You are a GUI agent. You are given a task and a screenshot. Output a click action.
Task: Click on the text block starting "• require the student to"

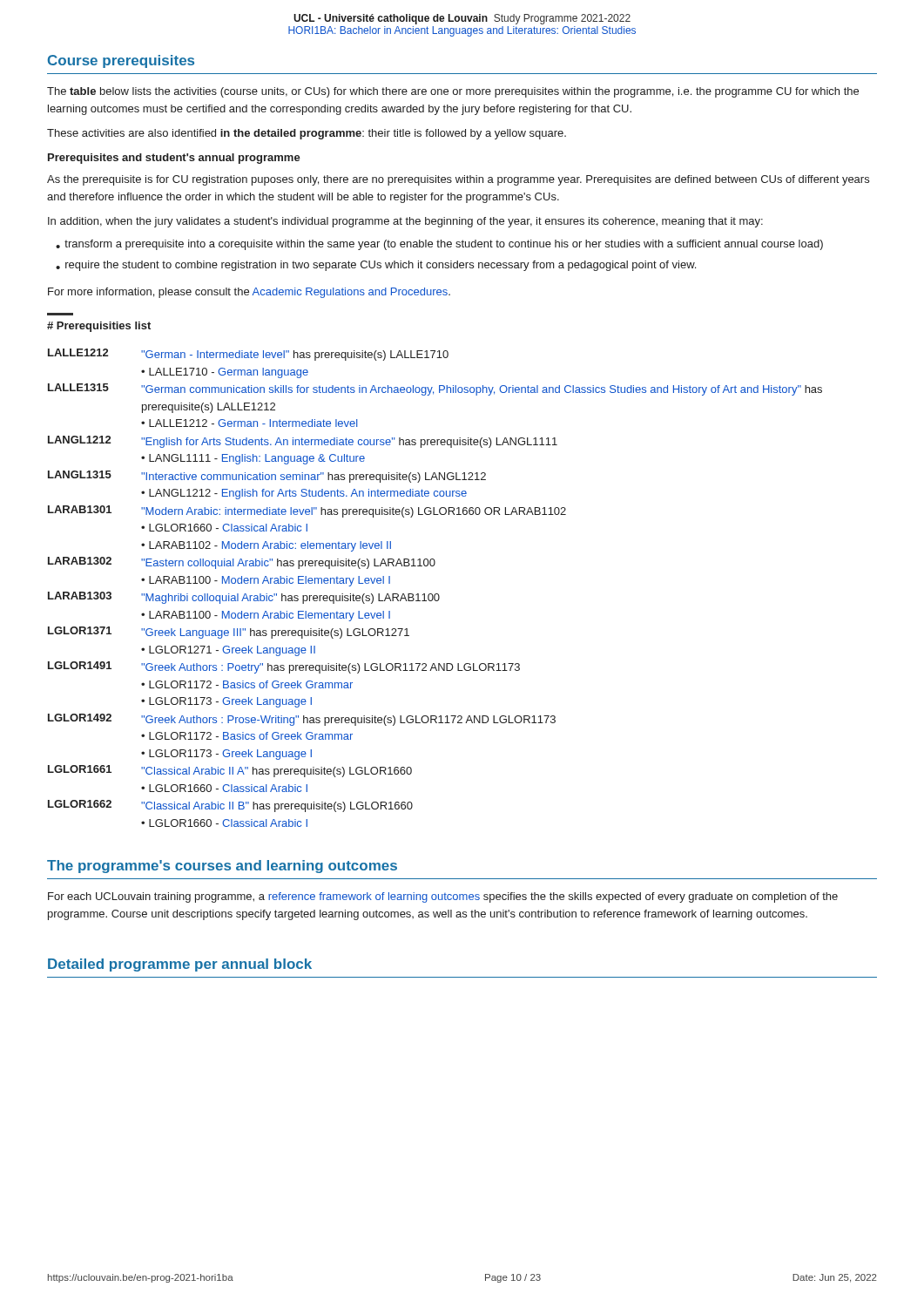click(x=376, y=267)
